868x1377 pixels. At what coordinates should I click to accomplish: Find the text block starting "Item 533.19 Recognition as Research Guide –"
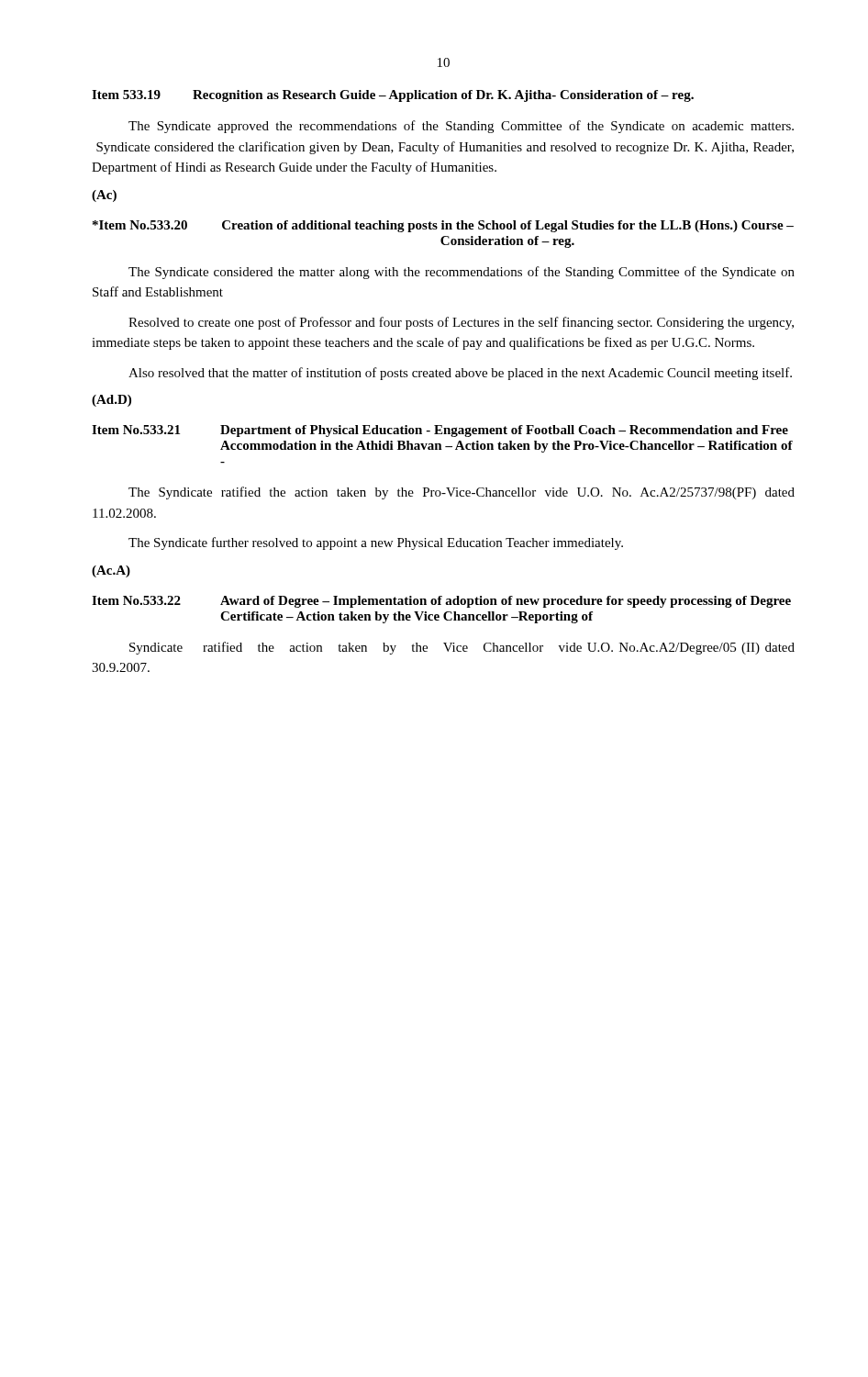click(443, 95)
